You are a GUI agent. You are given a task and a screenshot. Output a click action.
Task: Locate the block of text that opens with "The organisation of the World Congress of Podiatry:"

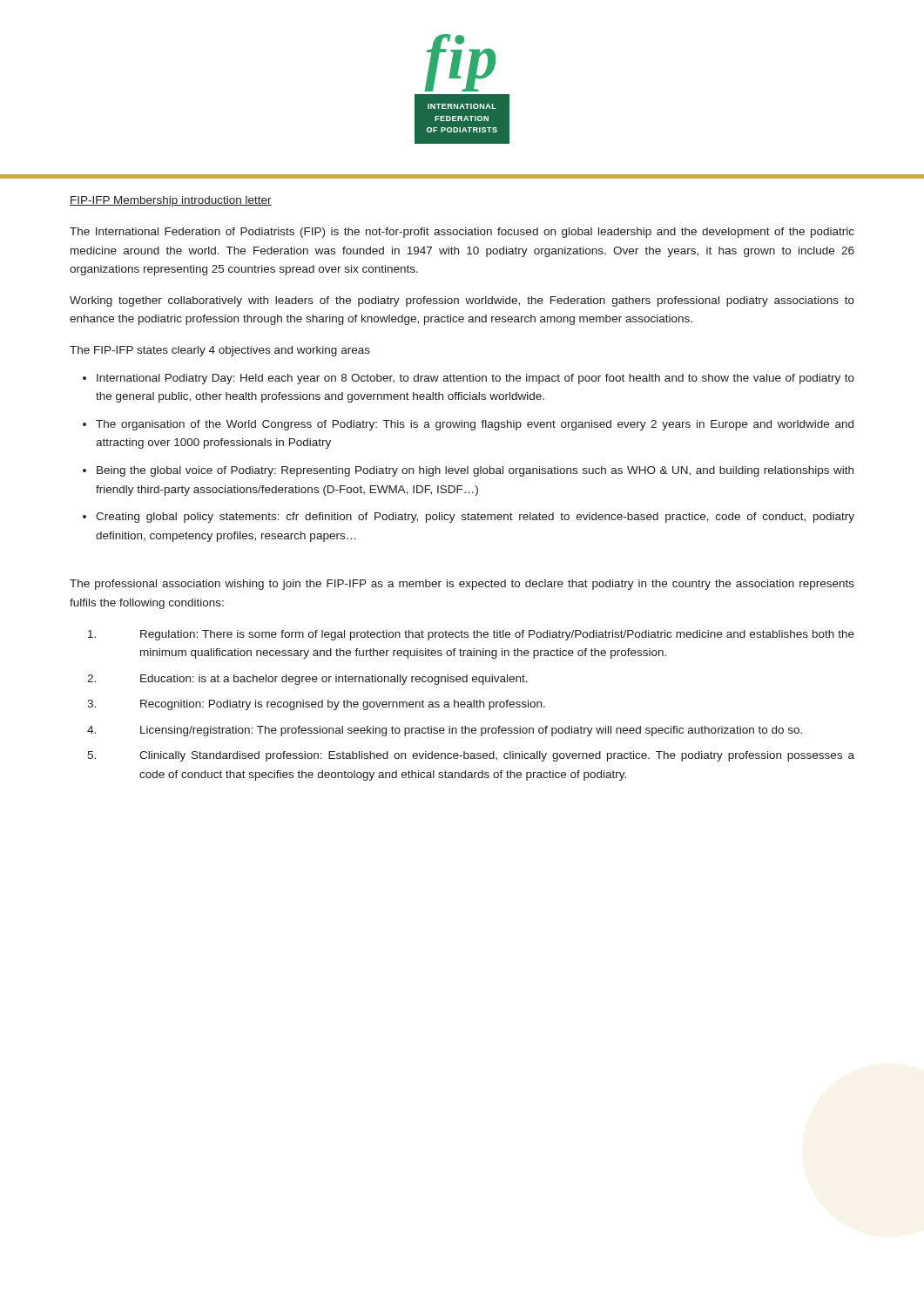[475, 433]
